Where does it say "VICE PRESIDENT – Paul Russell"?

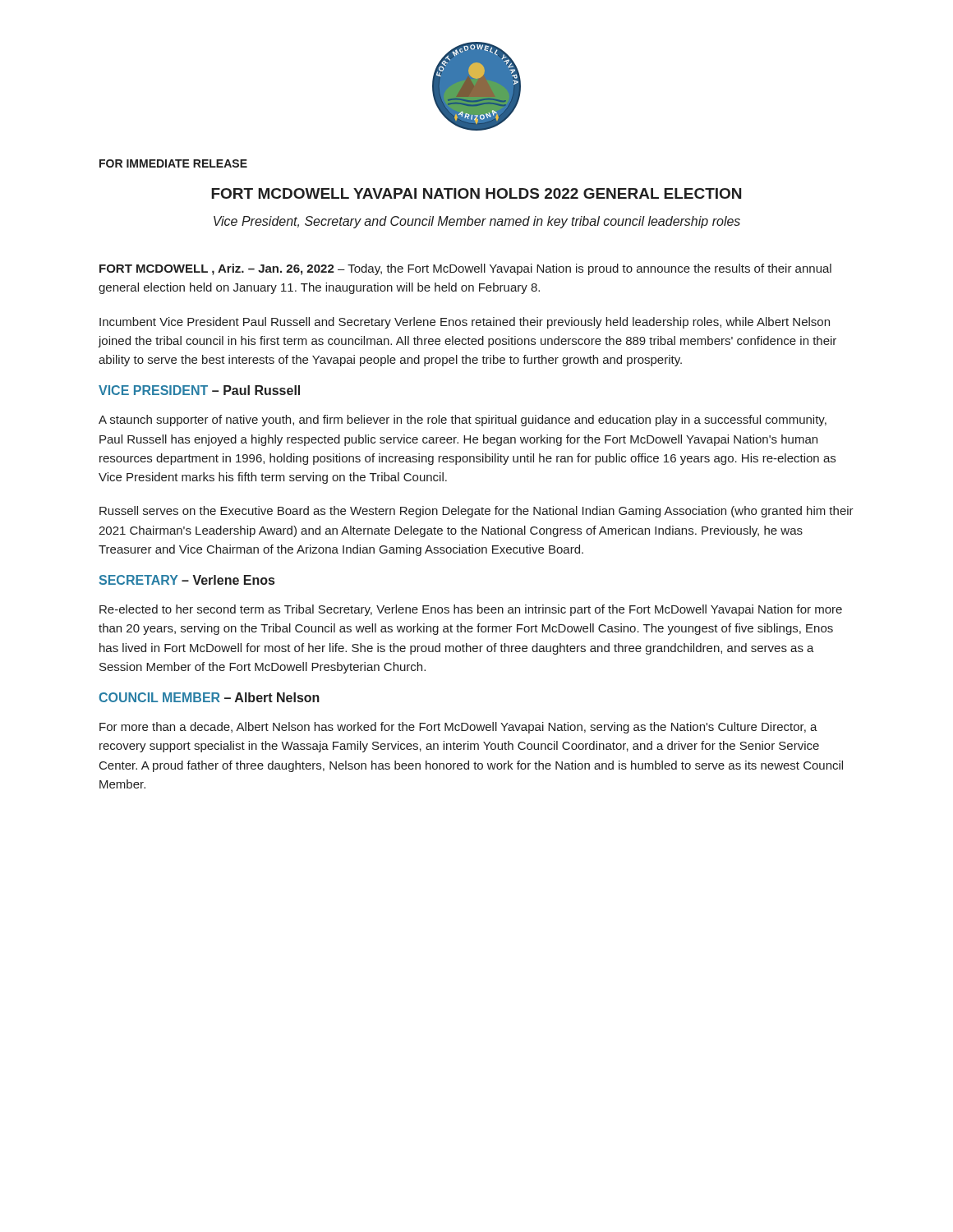200,391
